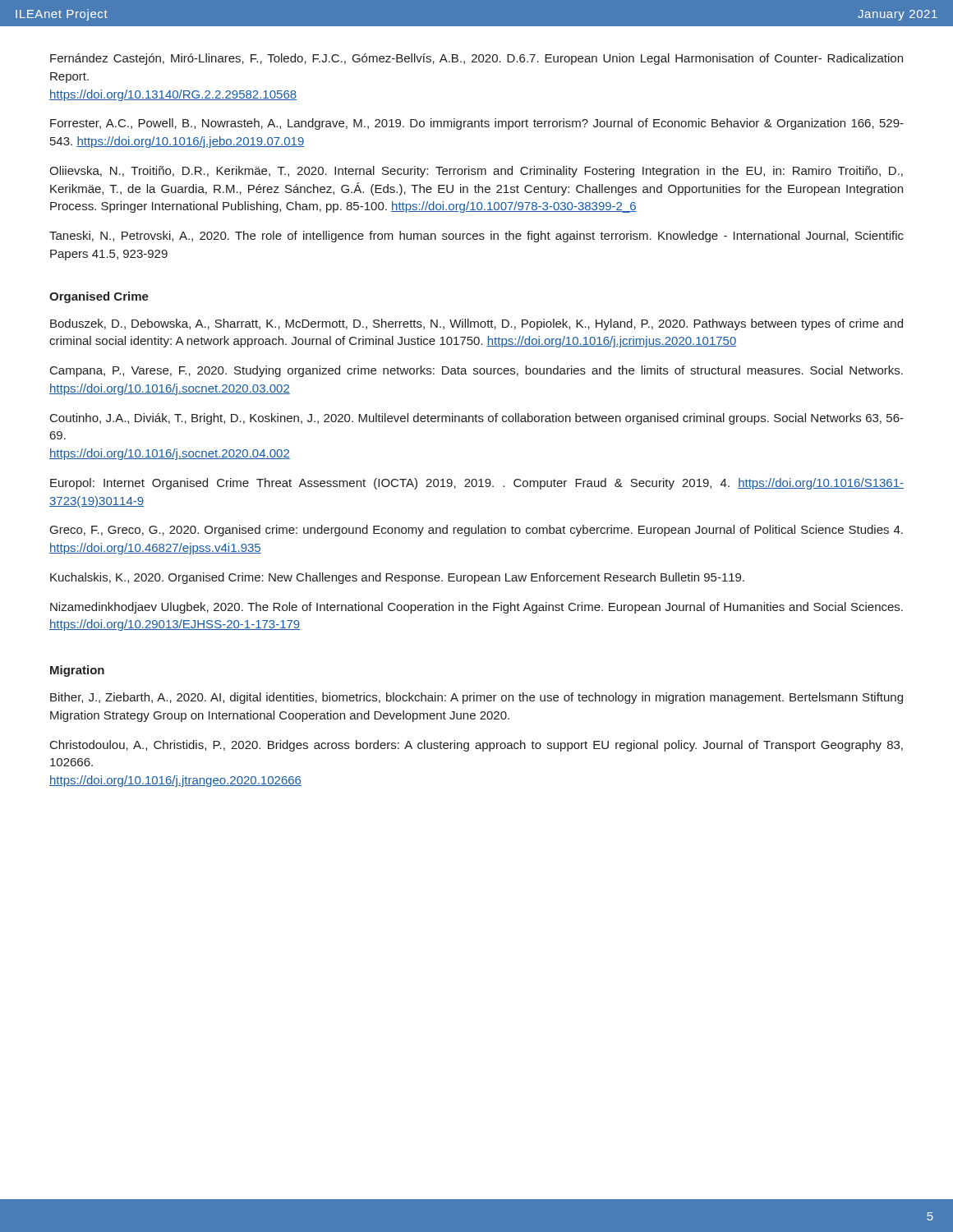This screenshot has width=953, height=1232.
Task: Find the text block that reads "Christodoulou, A., Christidis, P.,"
Action: (476, 746)
